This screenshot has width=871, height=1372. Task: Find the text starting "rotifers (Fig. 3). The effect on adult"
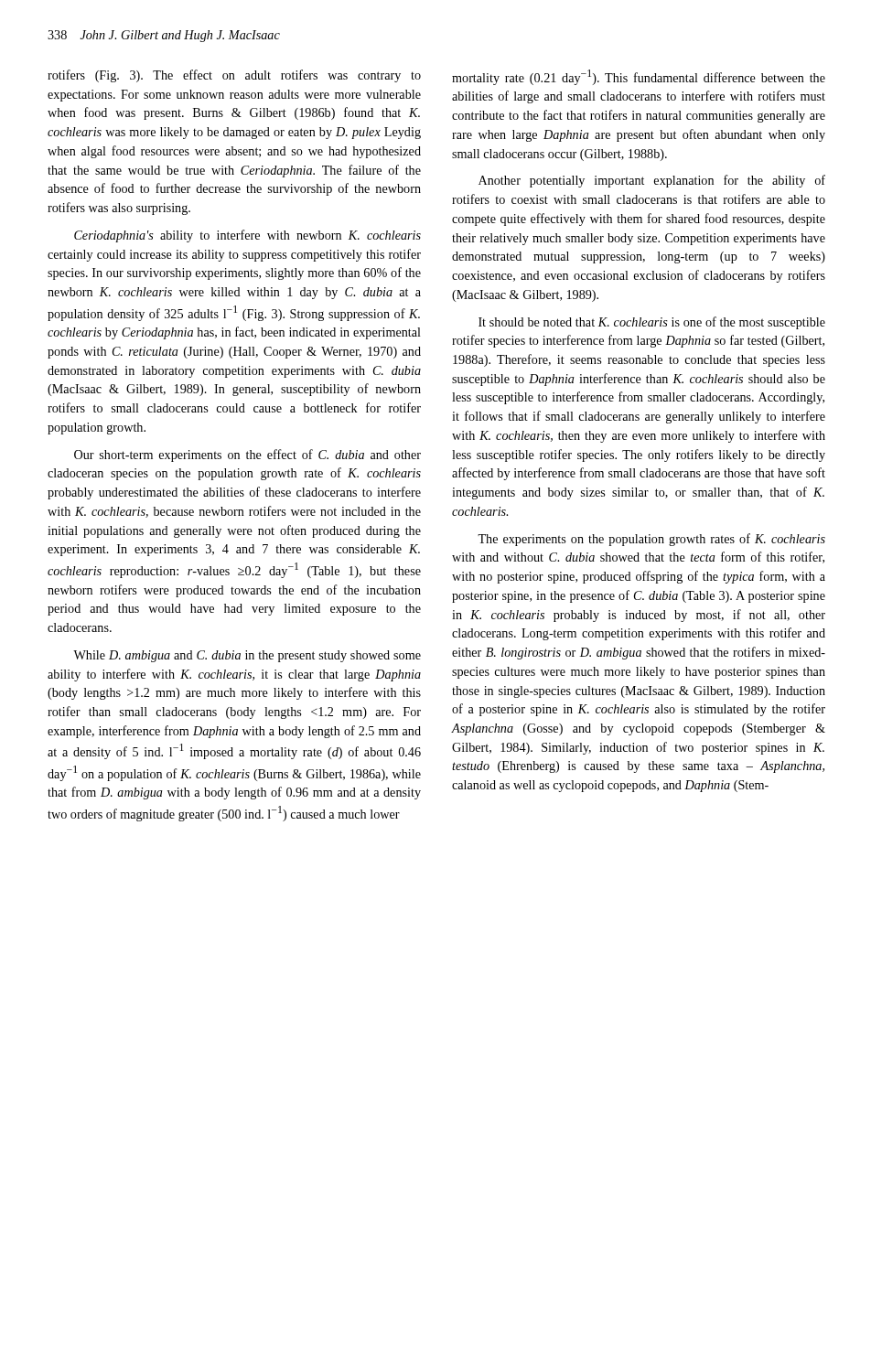coord(234,141)
